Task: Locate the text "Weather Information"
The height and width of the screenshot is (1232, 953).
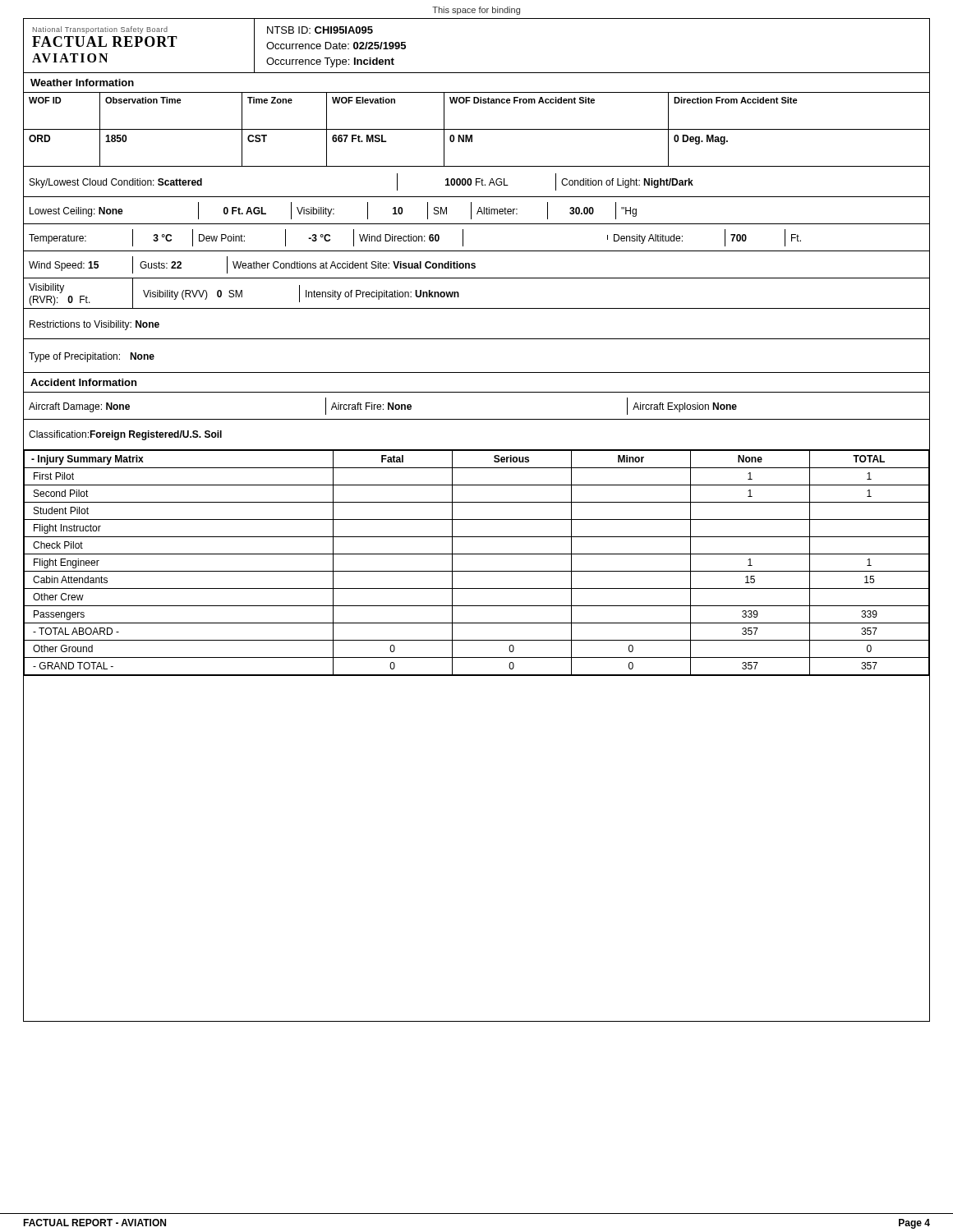Action: pos(82,83)
